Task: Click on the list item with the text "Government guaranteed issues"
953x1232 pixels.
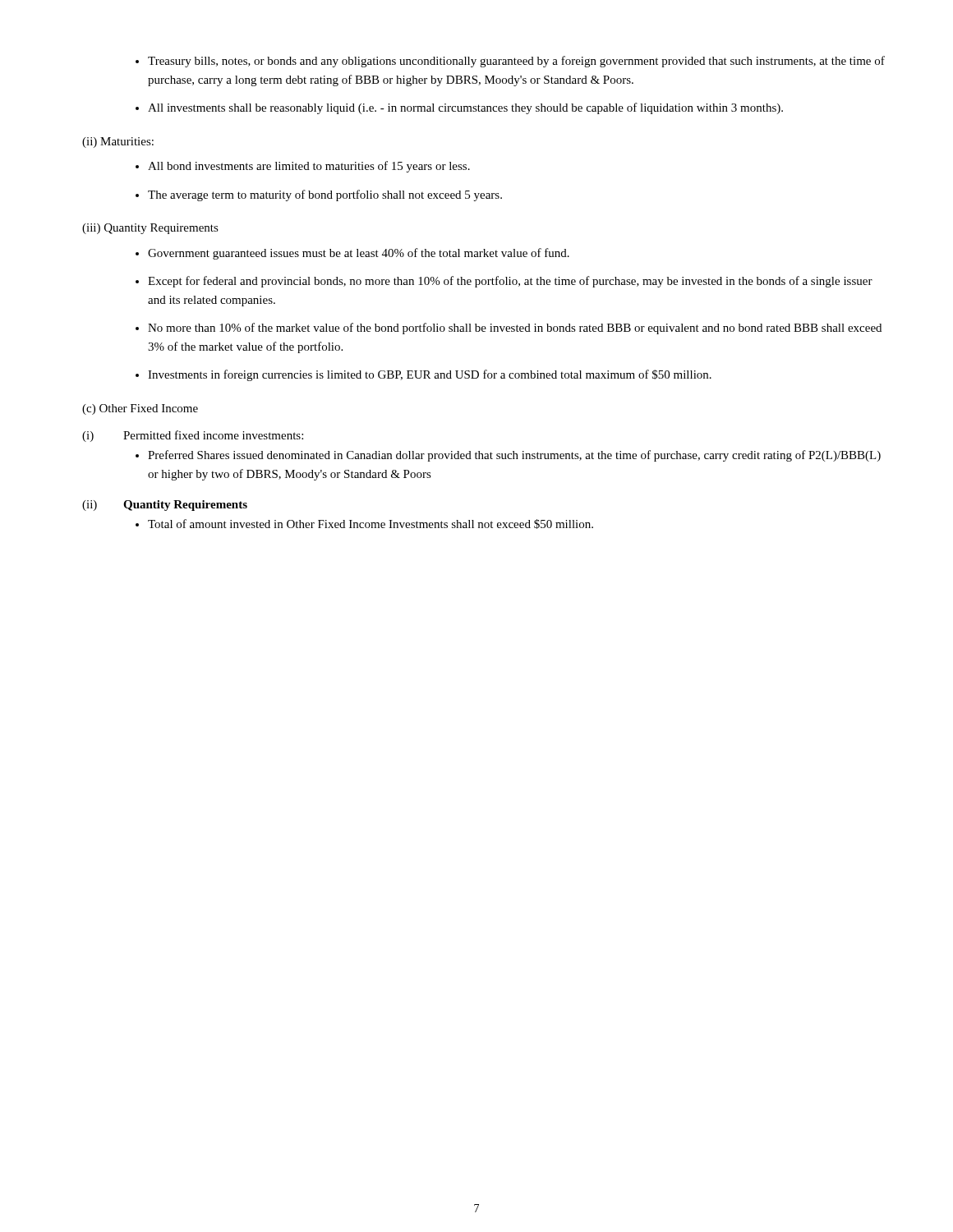Action: 518,253
